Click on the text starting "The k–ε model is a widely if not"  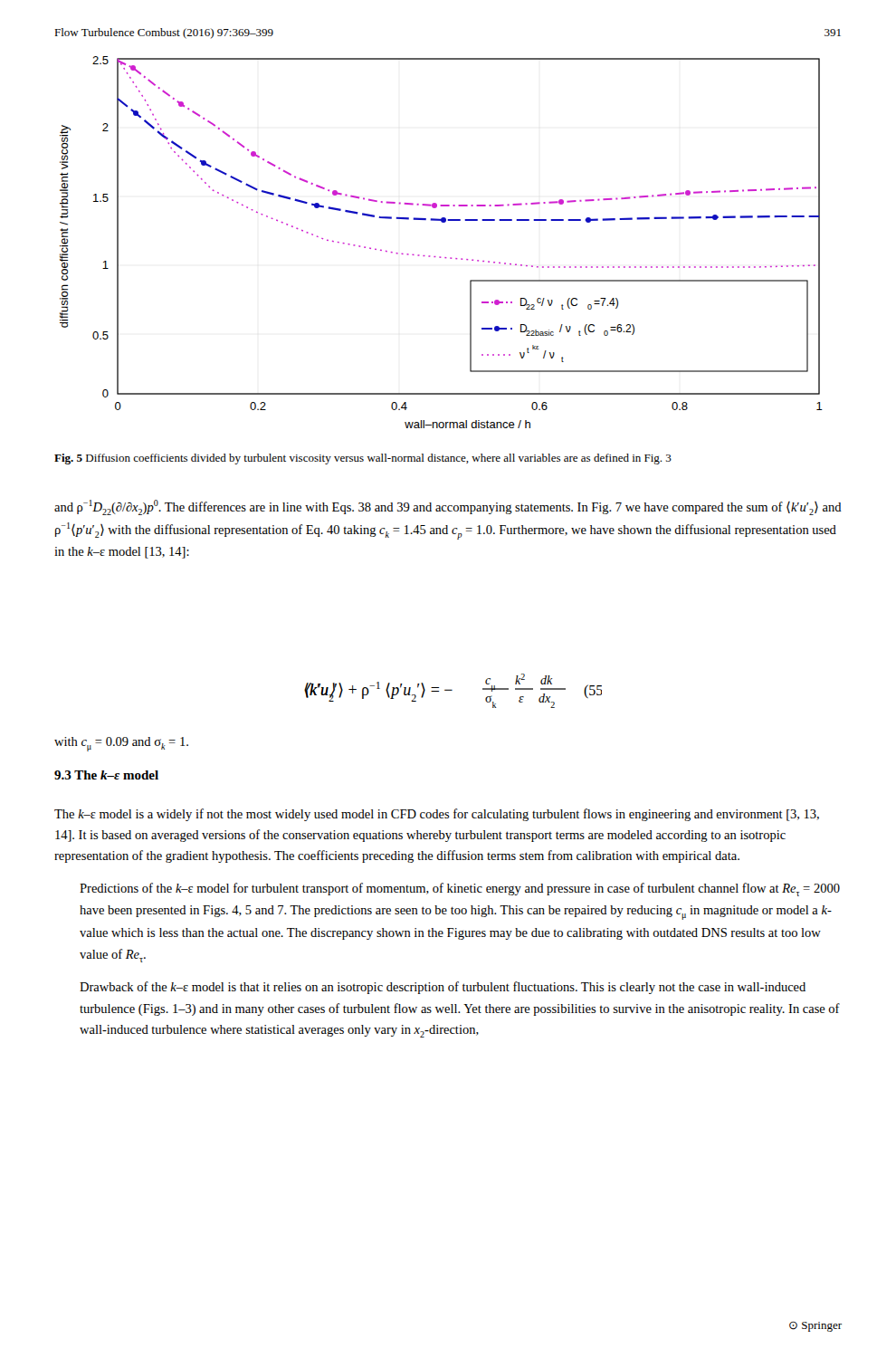click(448, 923)
